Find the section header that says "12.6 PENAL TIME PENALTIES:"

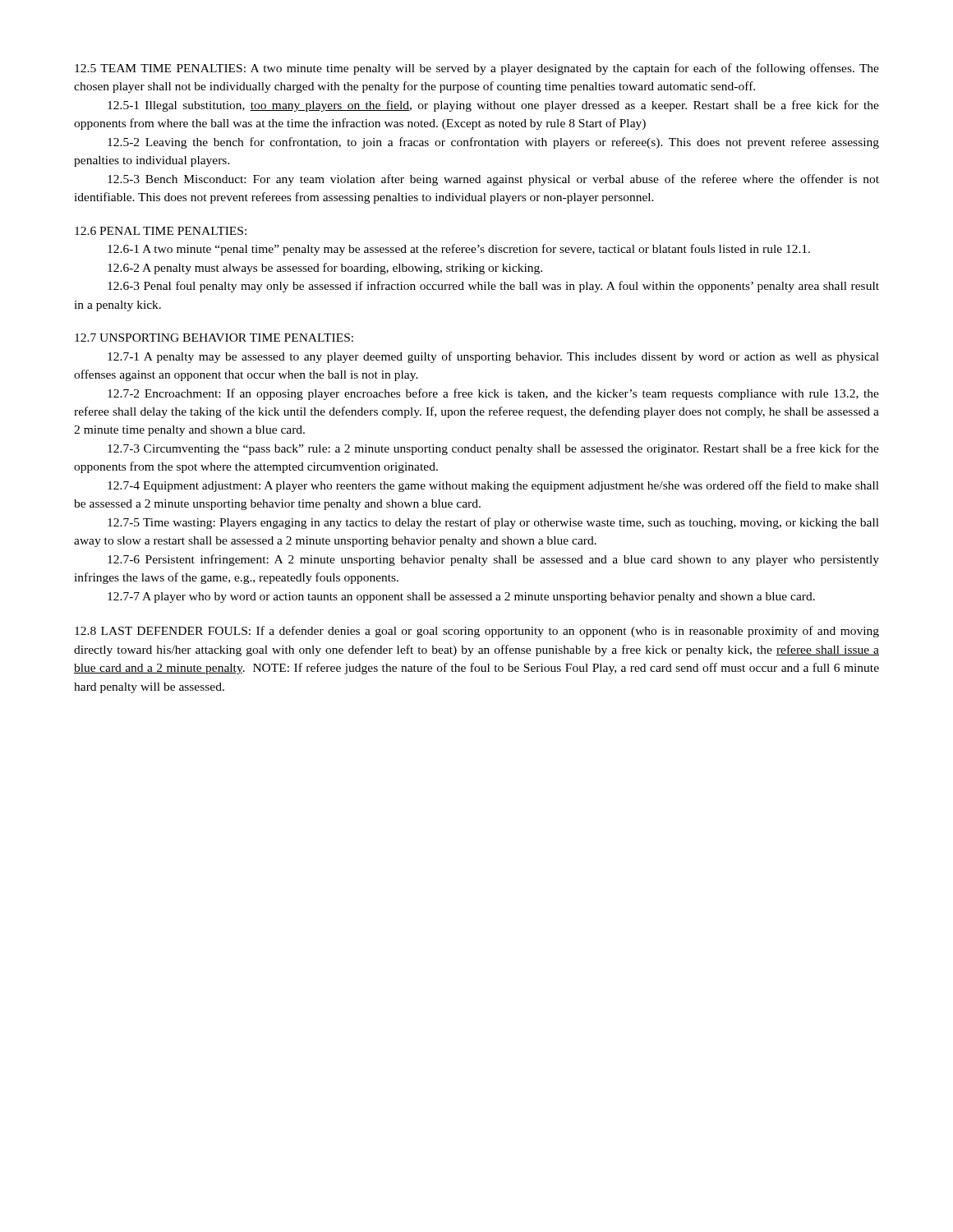point(161,231)
